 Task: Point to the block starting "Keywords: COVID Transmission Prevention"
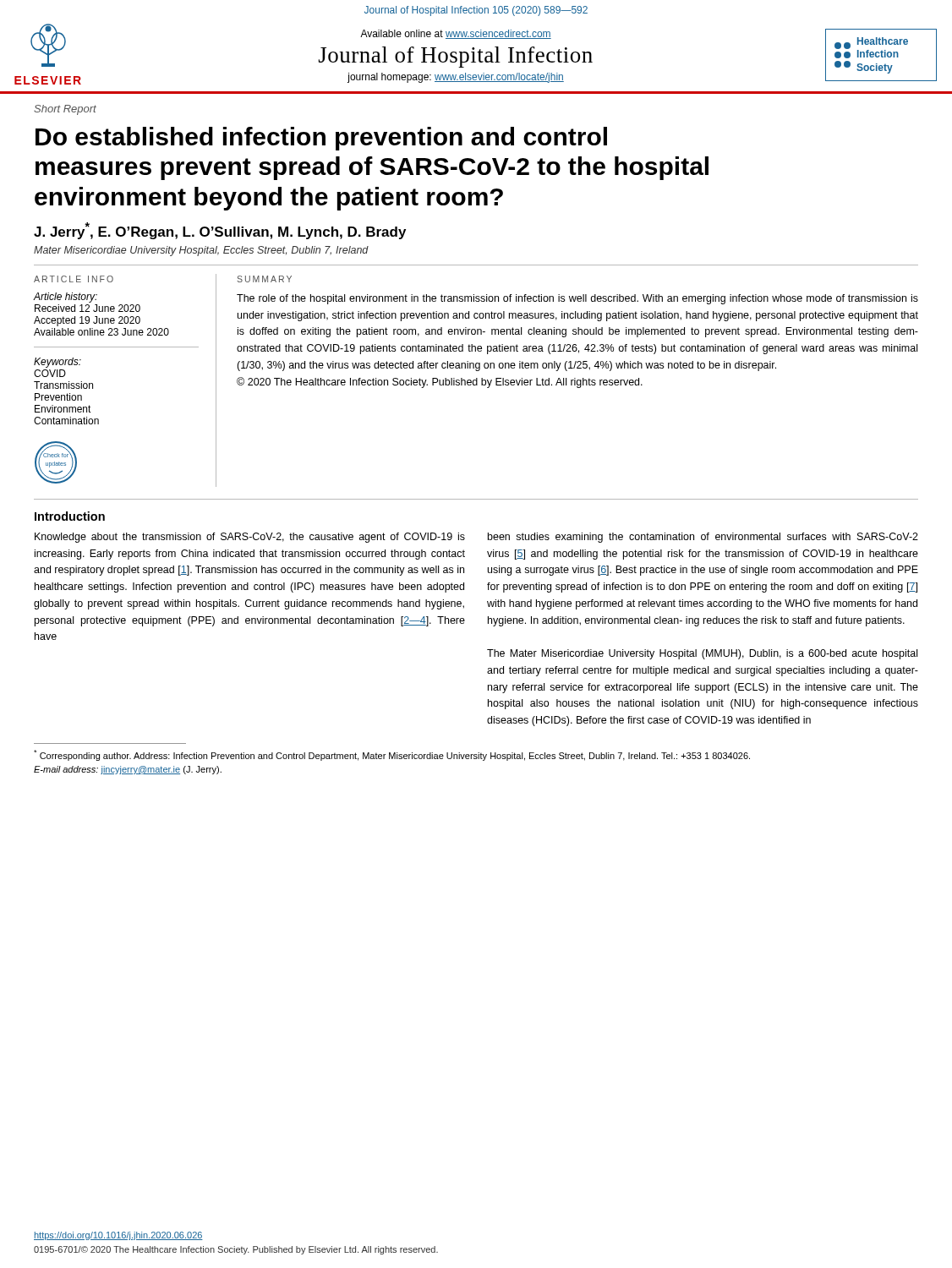(67, 391)
